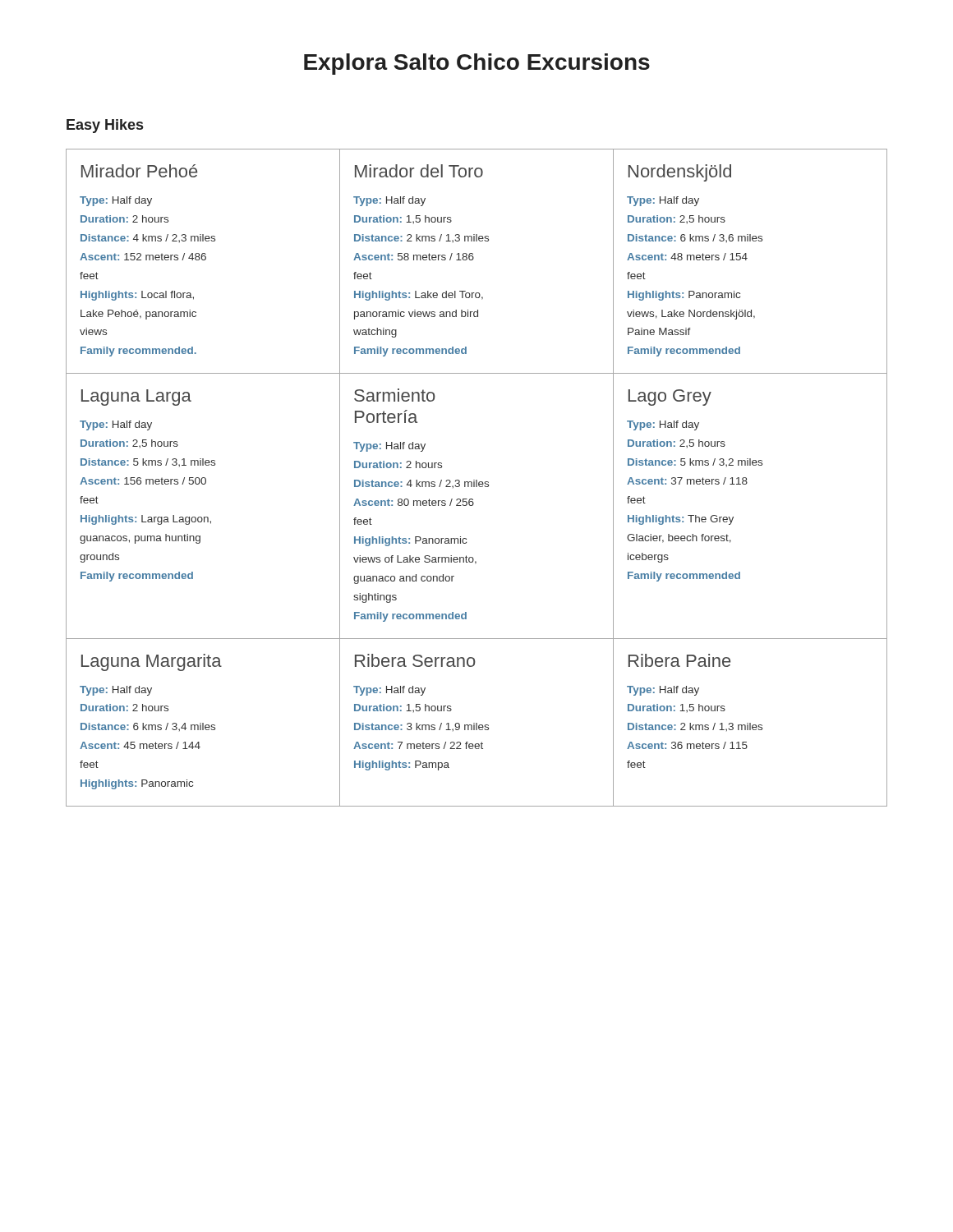This screenshot has width=953, height=1232.
Task: Locate the text "Explora Salto Chico Excursions"
Action: coord(476,62)
